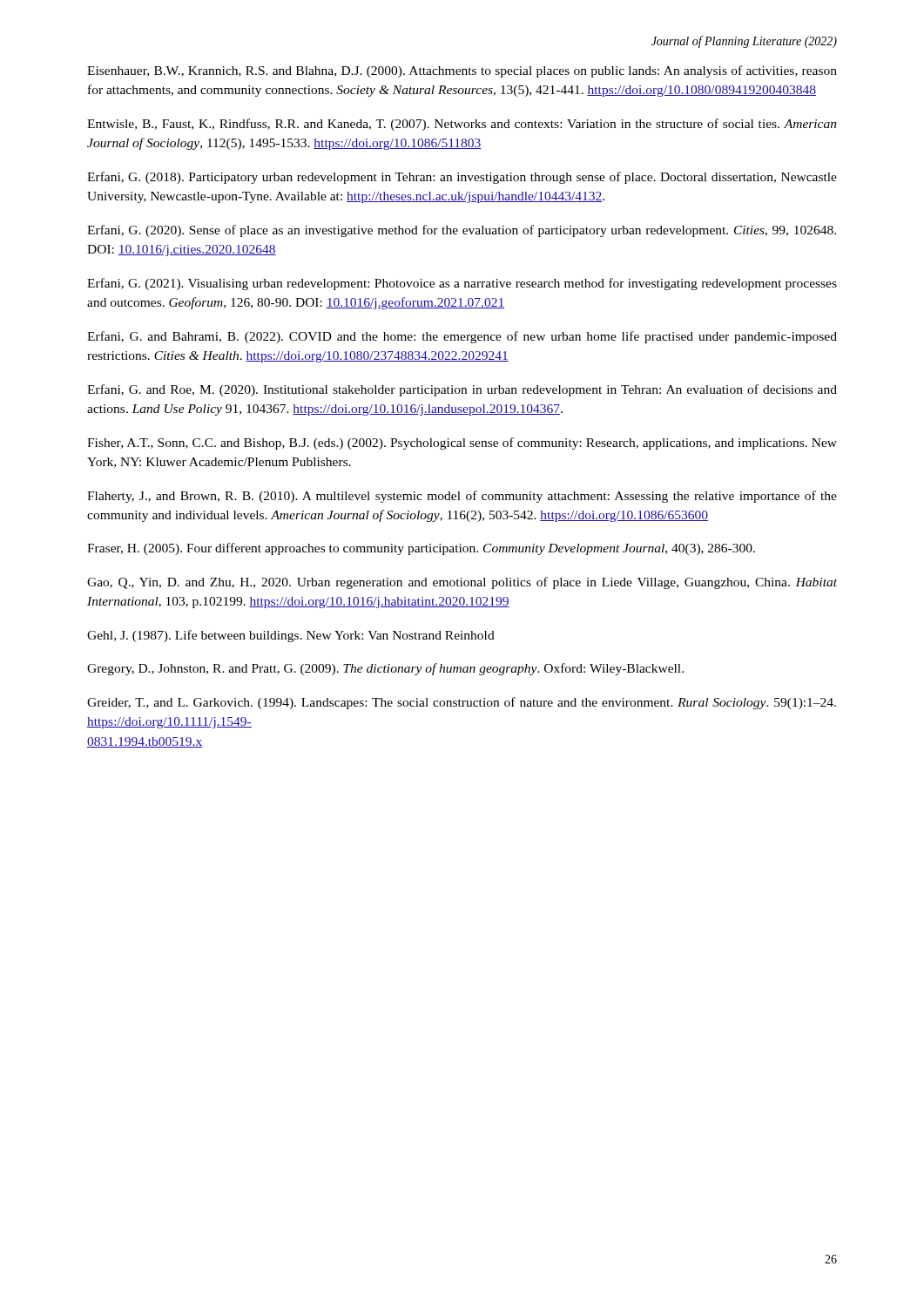This screenshot has height=1307, width=924.
Task: Locate the block of text that opens with "Erfani, G. and Roe,"
Action: pyautogui.click(x=462, y=399)
